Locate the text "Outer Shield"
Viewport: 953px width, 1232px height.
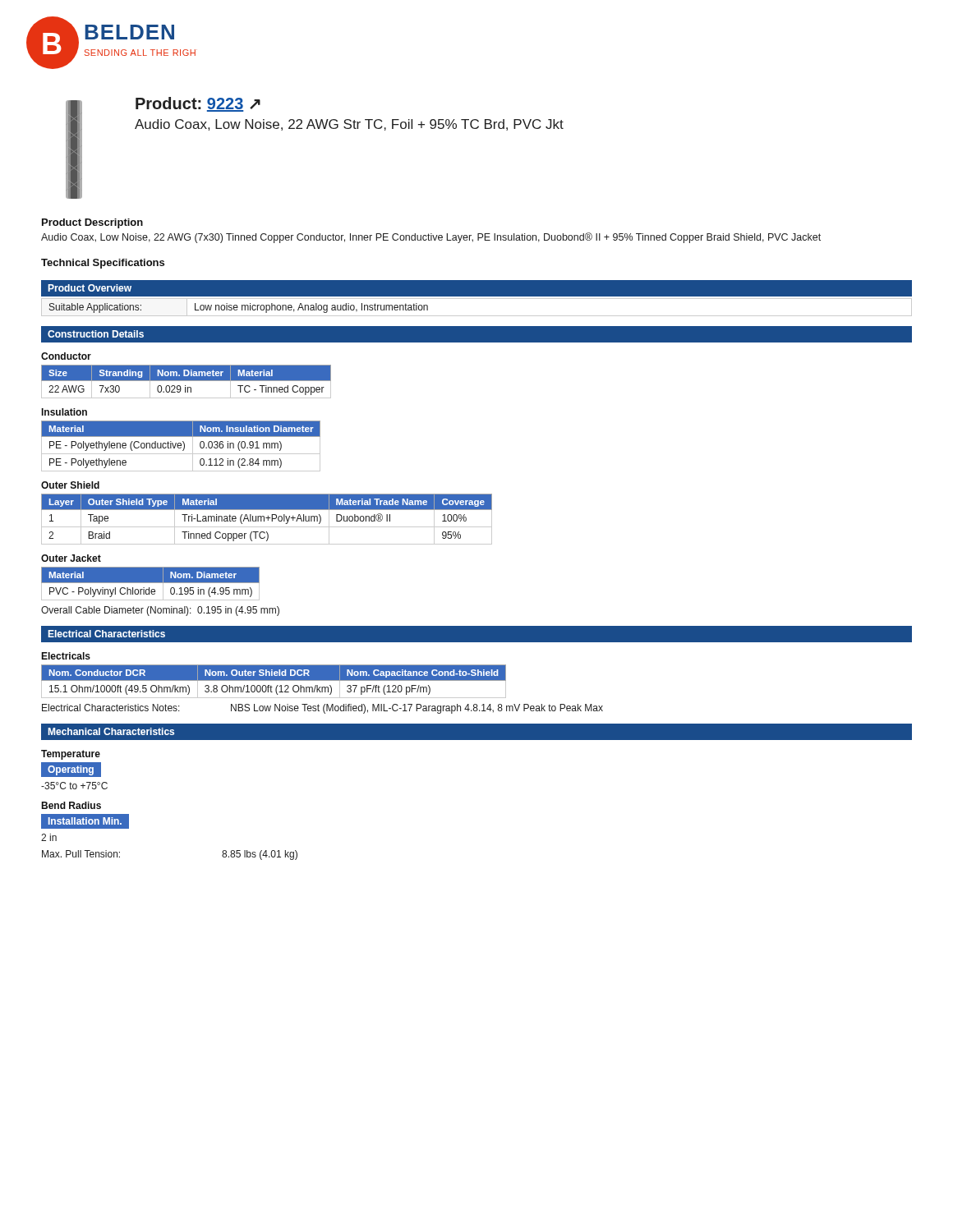[x=70, y=485]
